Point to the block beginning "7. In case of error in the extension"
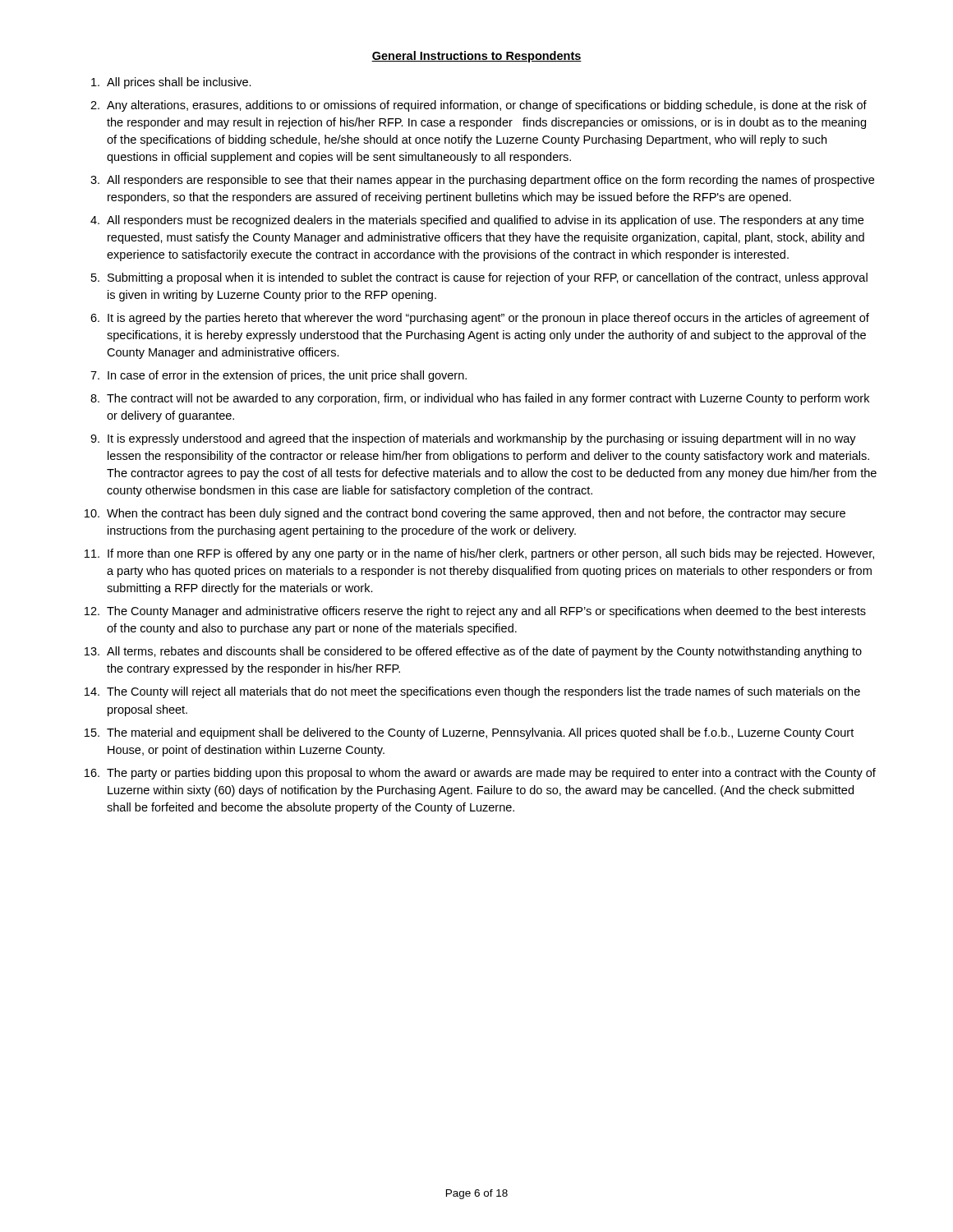953x1232 pixels. (x=476, y=376)
